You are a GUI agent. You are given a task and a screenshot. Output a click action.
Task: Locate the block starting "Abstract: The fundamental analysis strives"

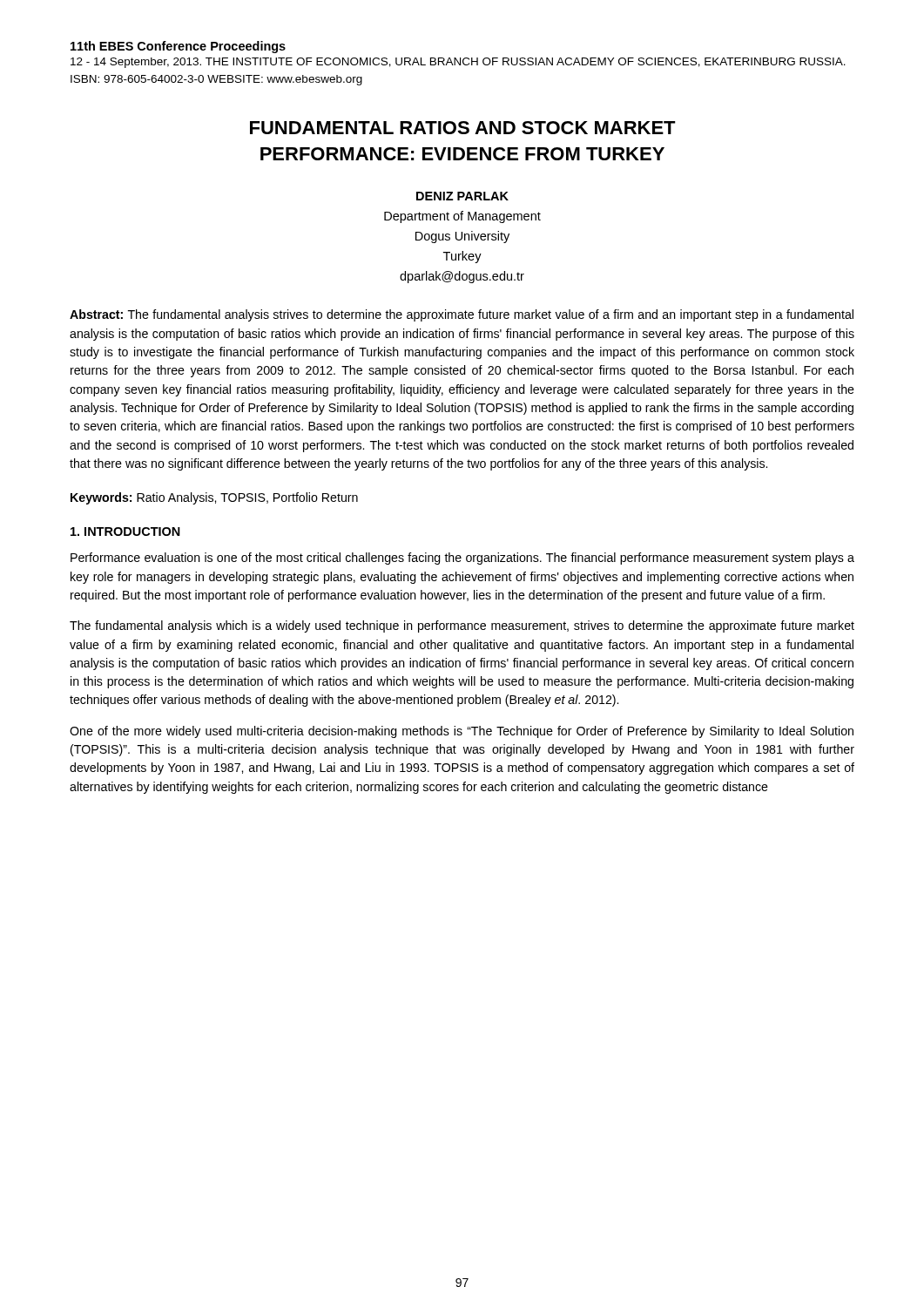coord(462,389)
